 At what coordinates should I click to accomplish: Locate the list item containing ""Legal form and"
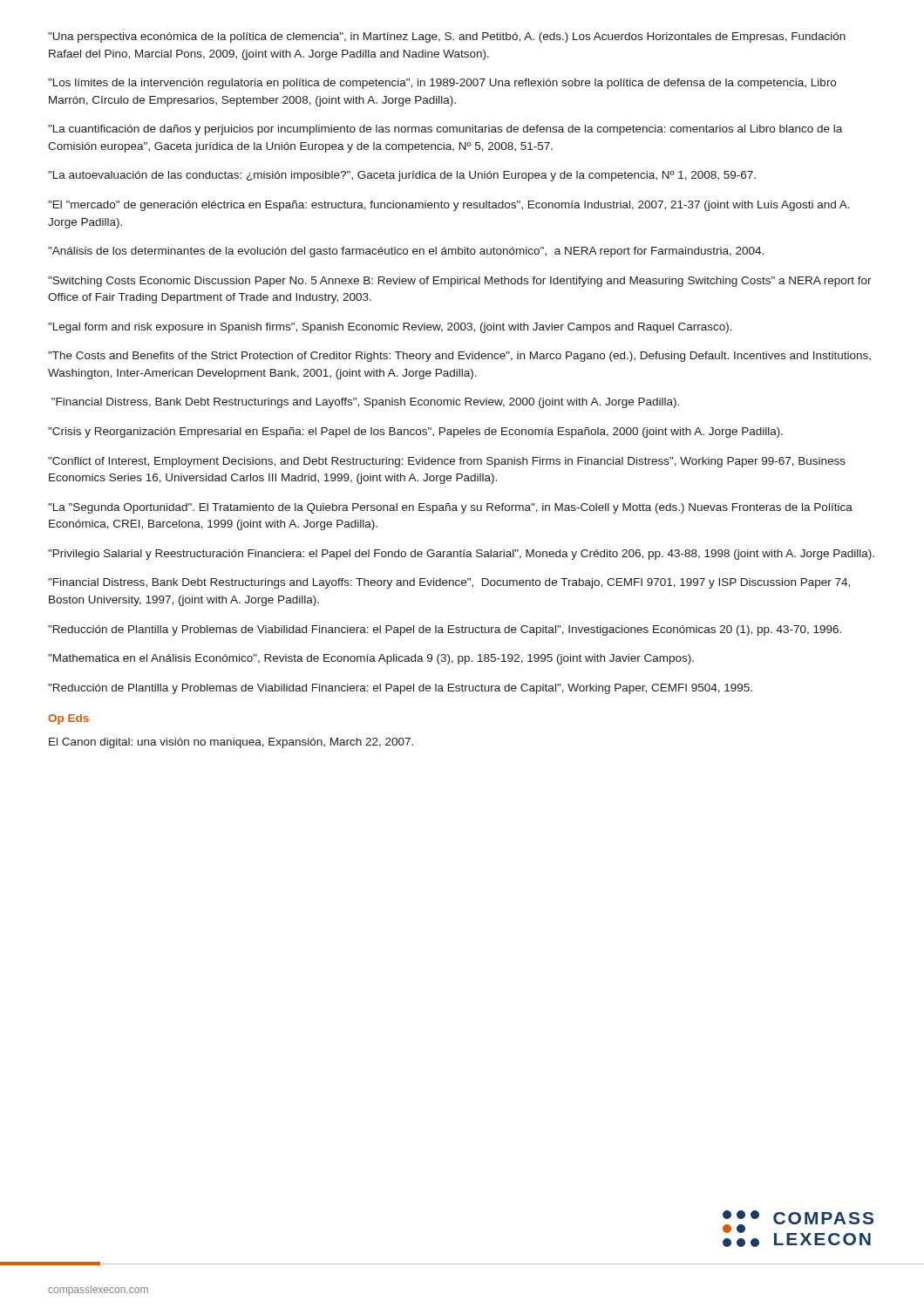pos(390,326)
